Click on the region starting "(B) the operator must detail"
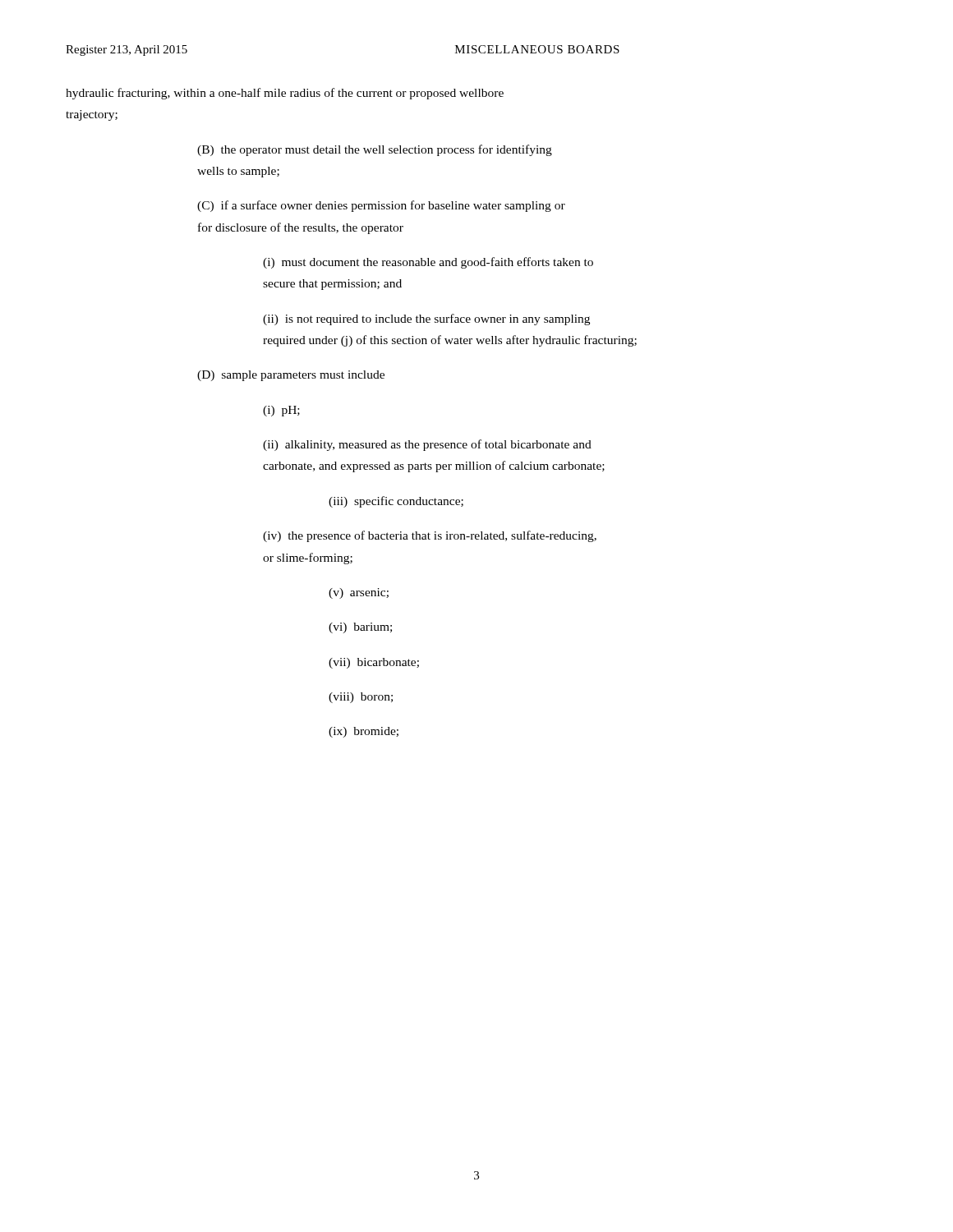953x1232 pixels. (375, 160)
